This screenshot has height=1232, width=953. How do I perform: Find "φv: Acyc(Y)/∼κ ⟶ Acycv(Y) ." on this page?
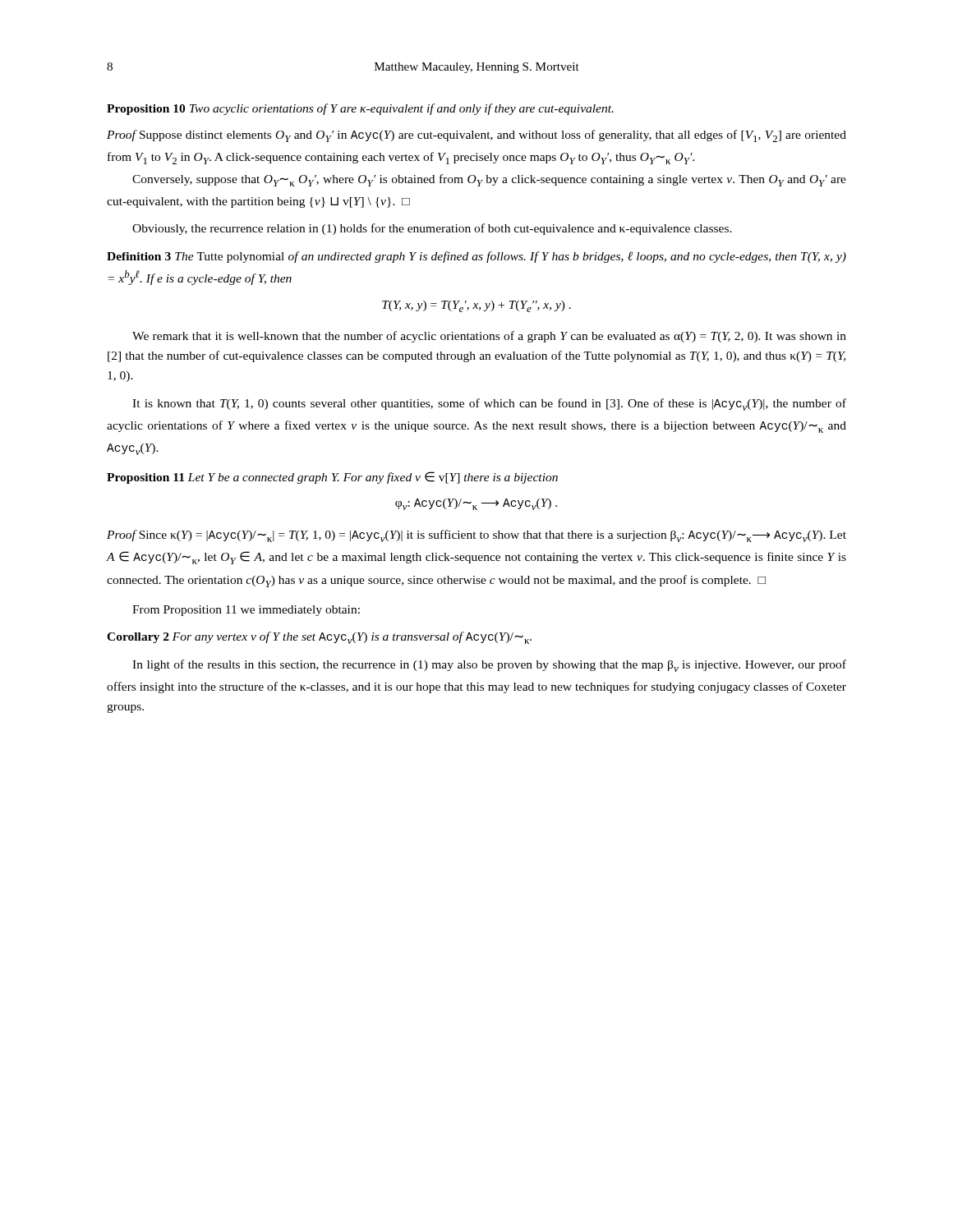476,504
